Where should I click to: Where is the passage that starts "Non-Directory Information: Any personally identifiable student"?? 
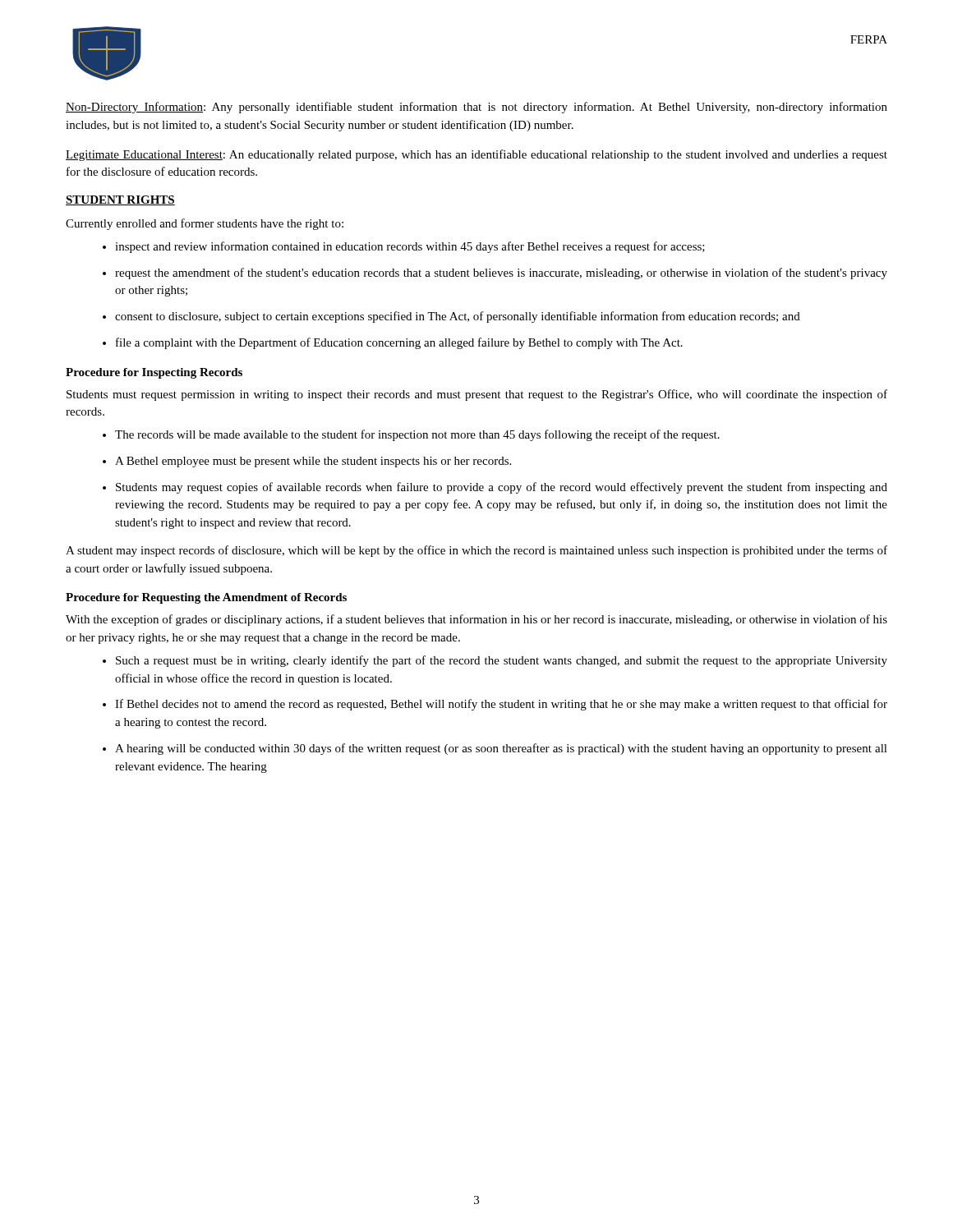(476, 116)
